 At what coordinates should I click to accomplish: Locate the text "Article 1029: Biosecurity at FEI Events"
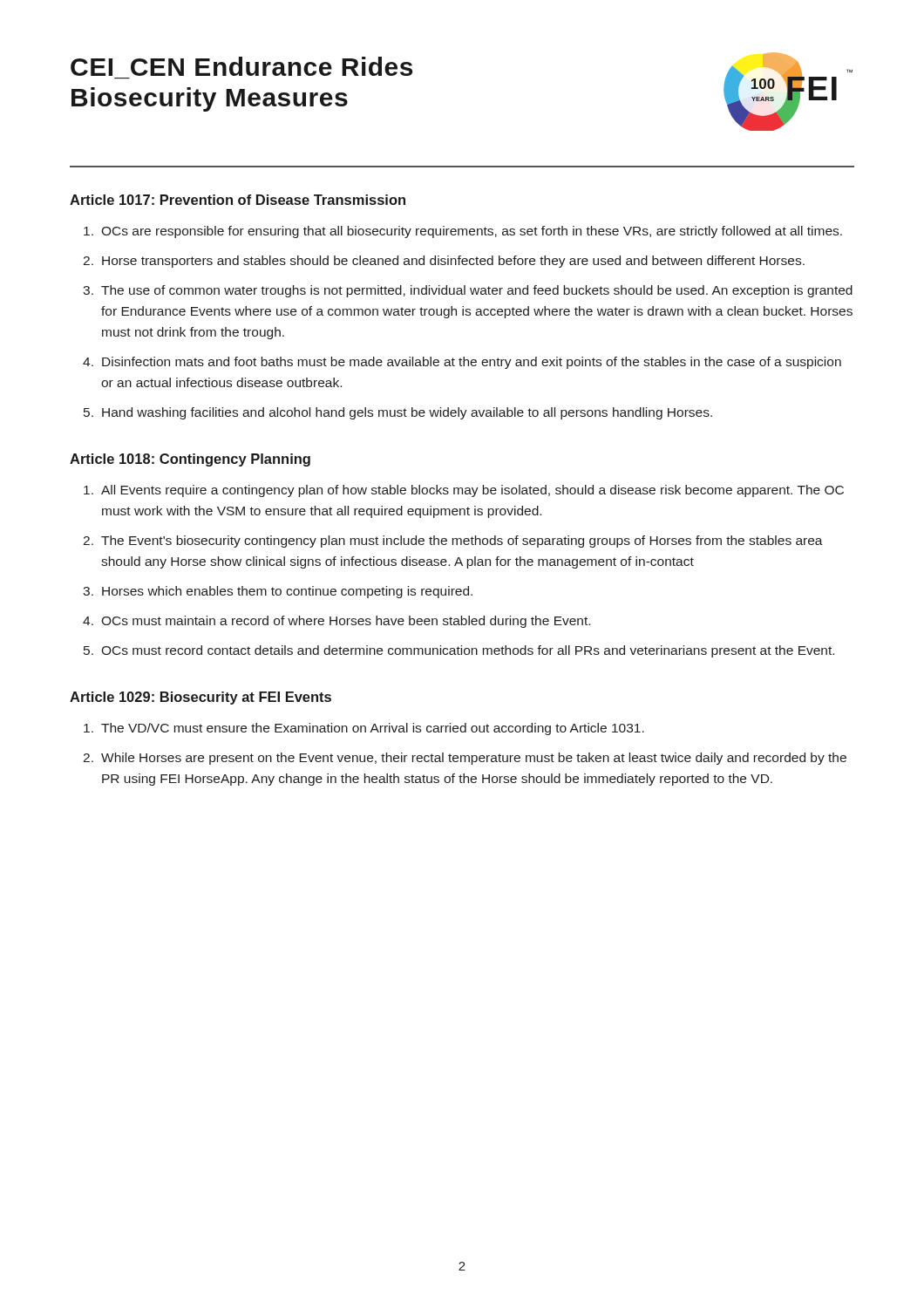(201, 697)
